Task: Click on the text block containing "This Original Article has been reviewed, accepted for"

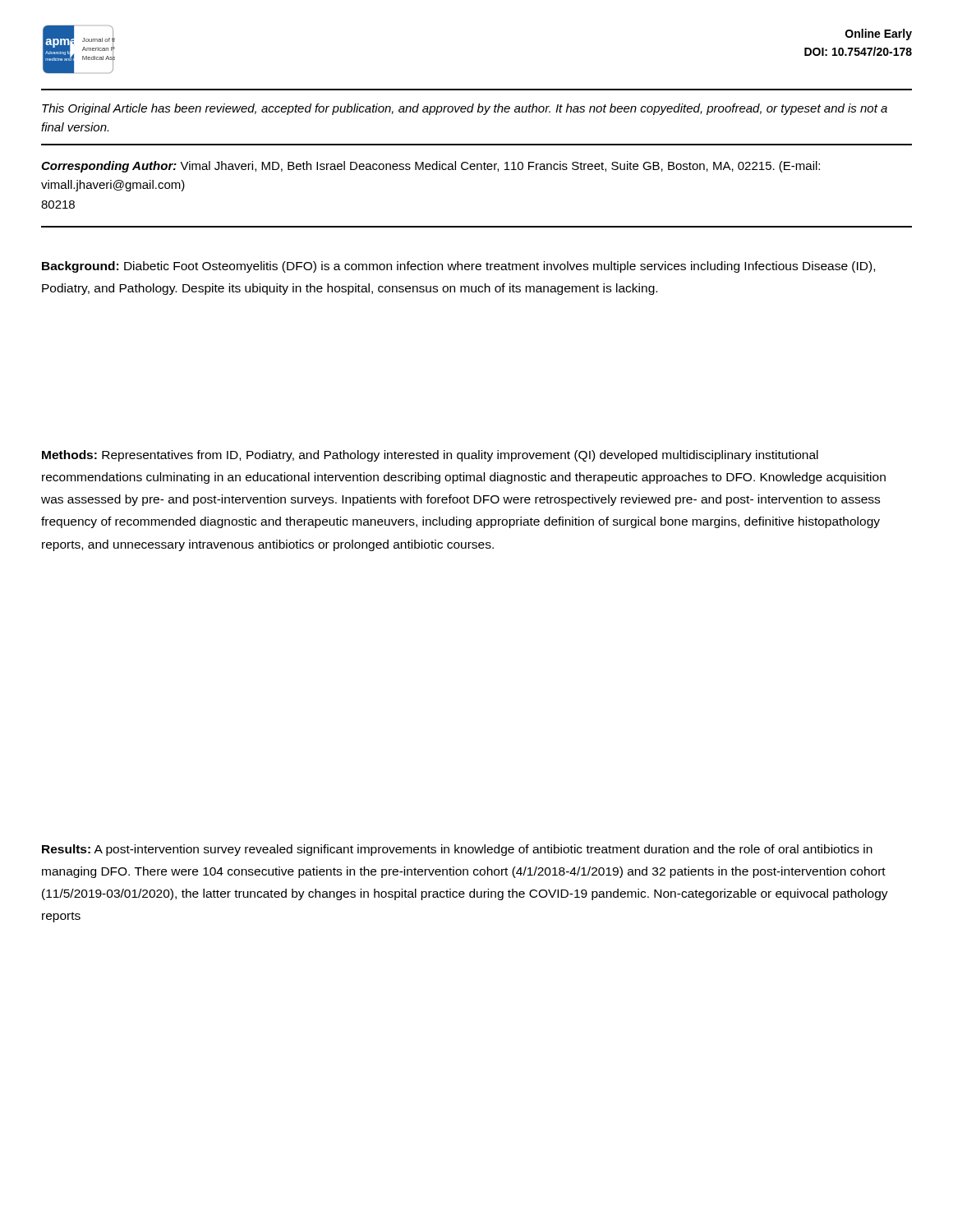Action: click(x=464, y=118)
